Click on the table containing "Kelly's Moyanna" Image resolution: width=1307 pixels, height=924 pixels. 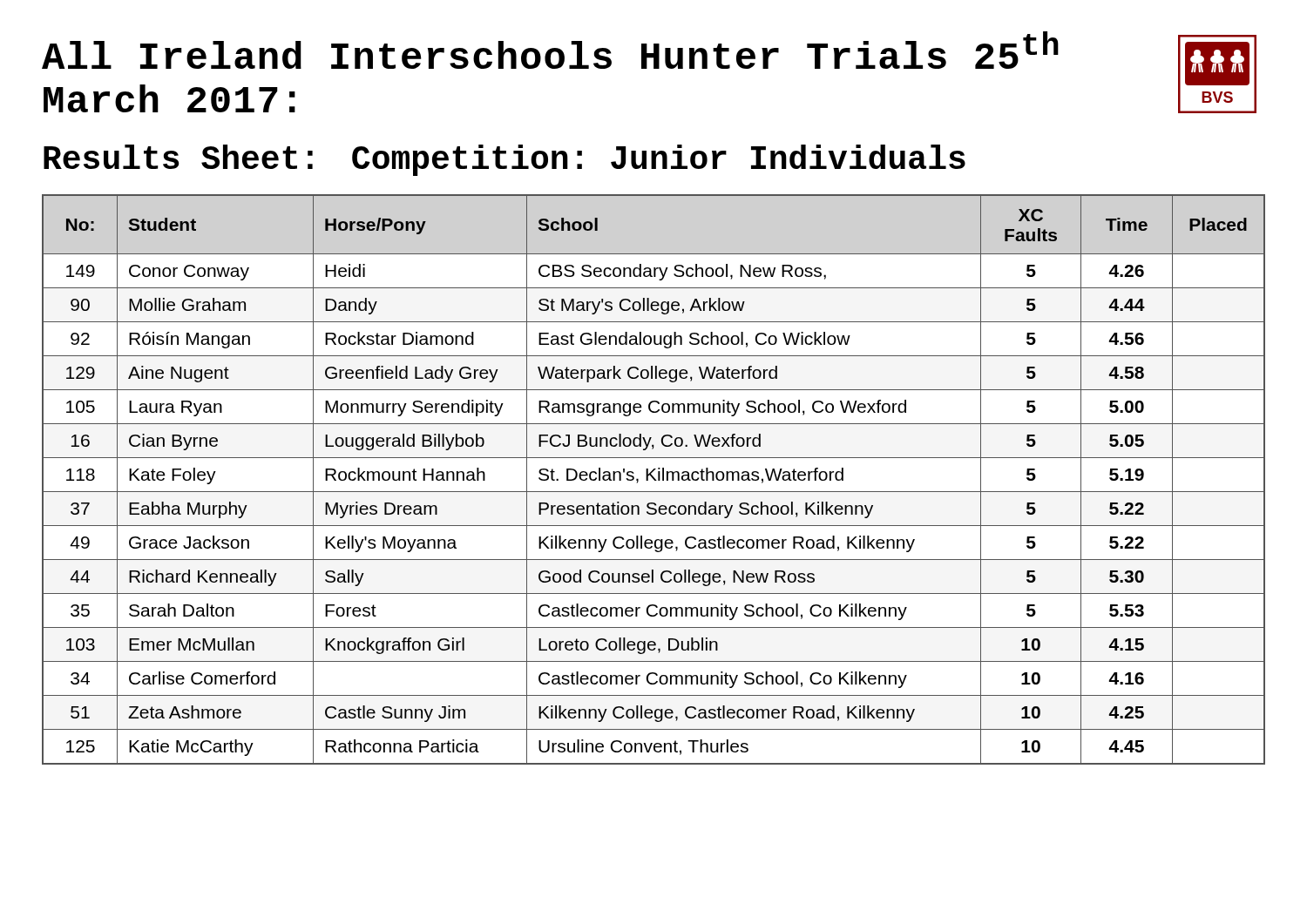pyautogui.click(x=654, y=479)
